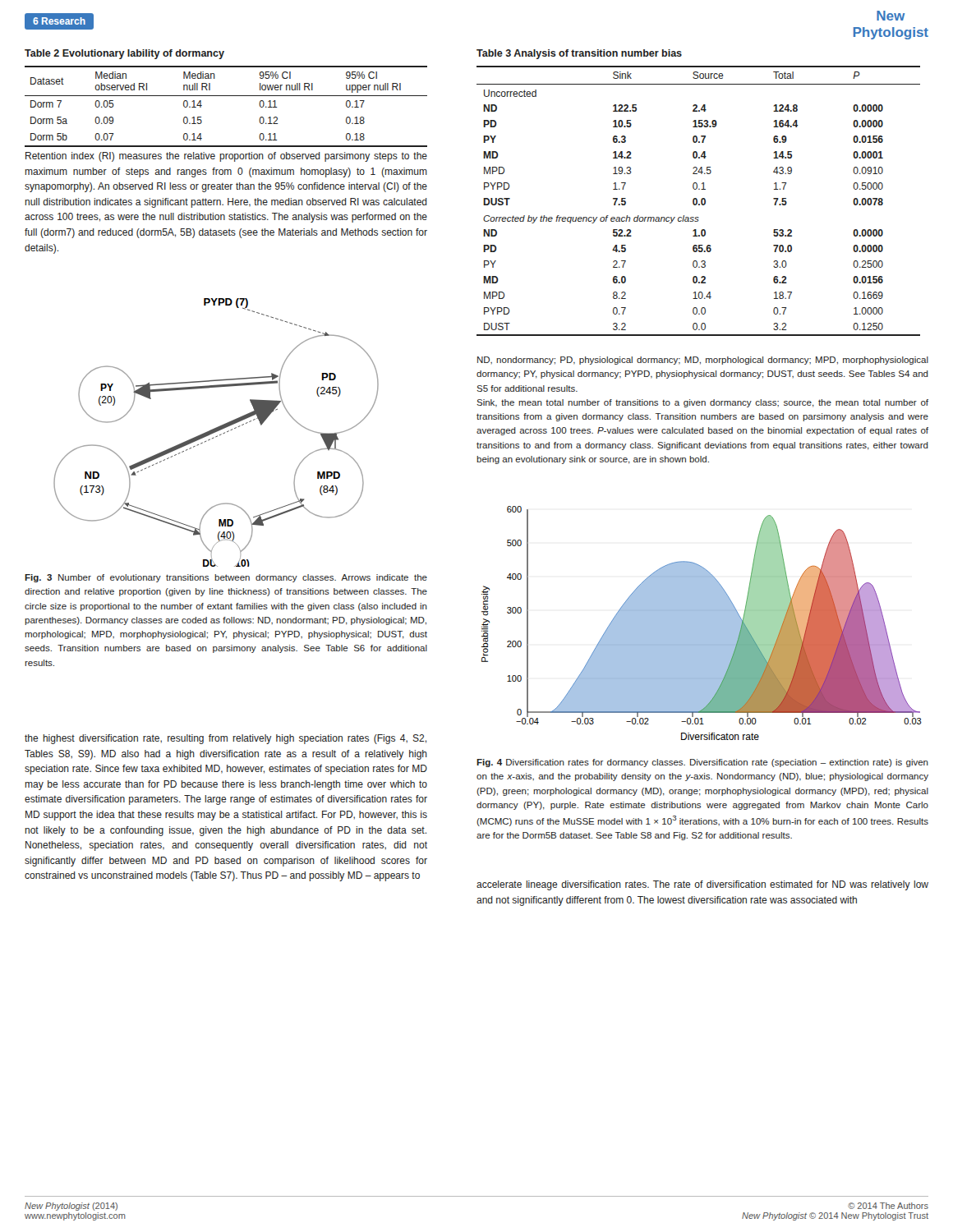
Task: Find the table that mentions "Dorm 7"
Action: [x=226, y=106]
